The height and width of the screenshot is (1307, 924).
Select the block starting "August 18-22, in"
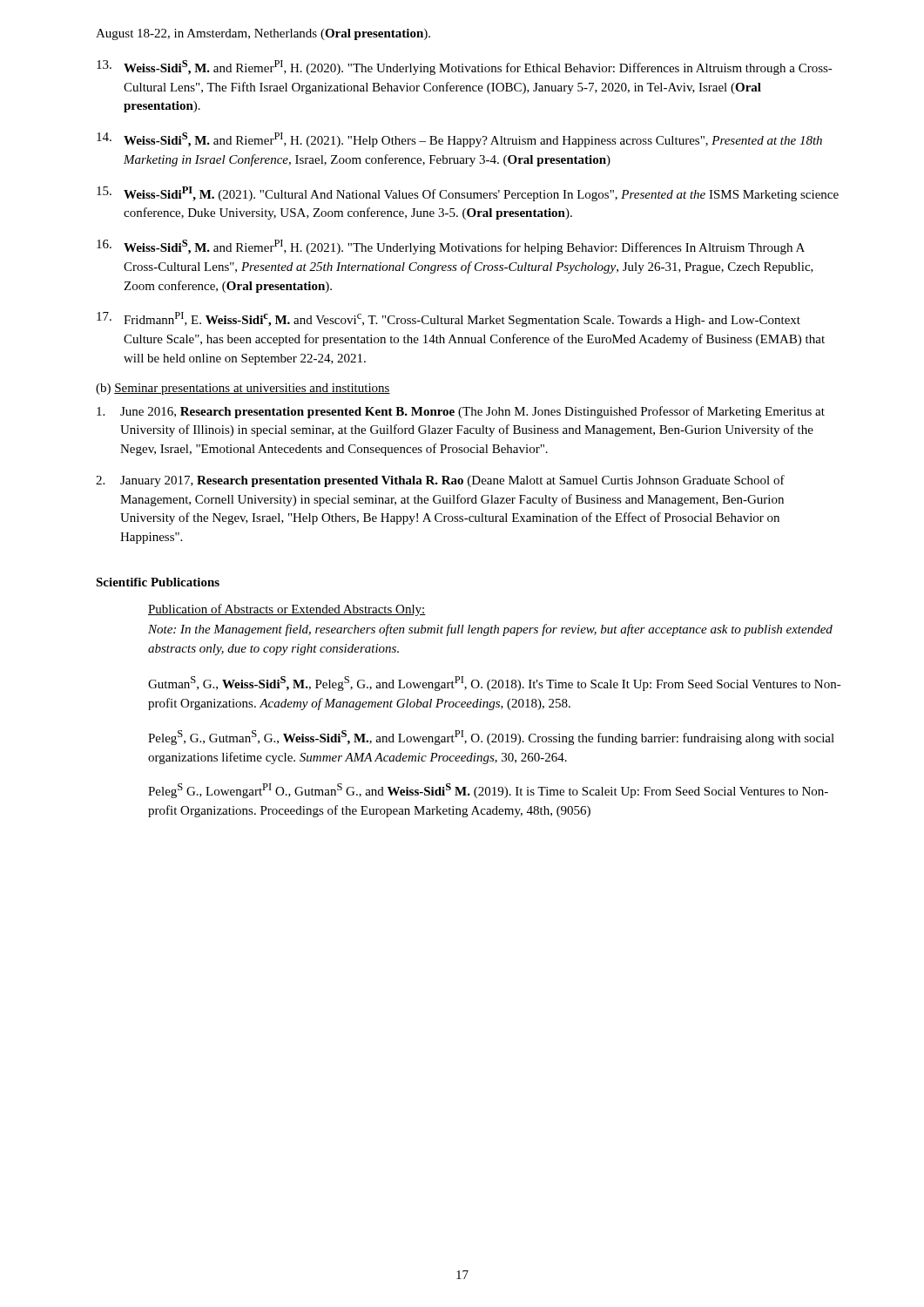[263, 33]
